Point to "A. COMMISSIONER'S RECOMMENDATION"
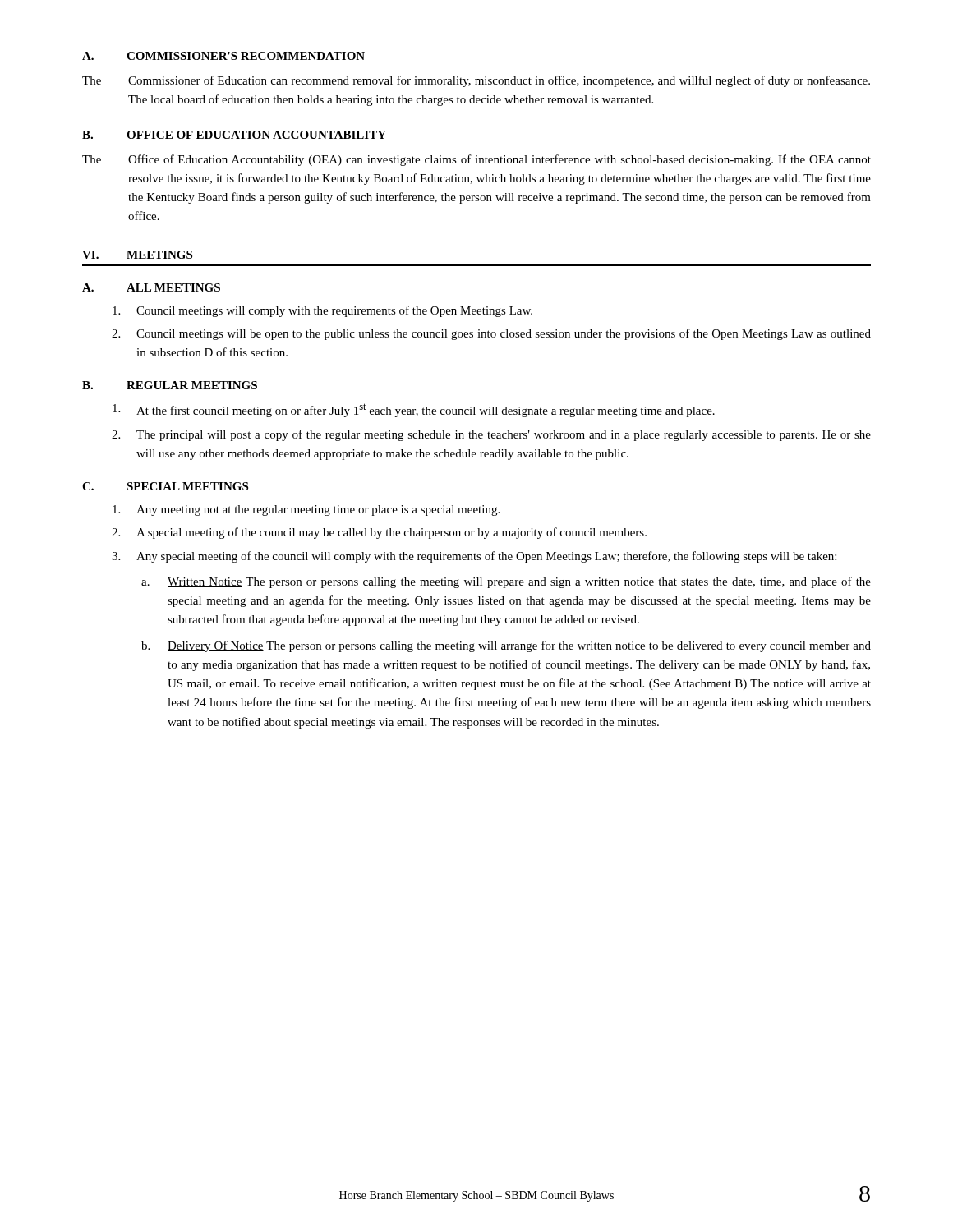The height and width of the screenshot is (1232, 953). [x=224, y=56]
